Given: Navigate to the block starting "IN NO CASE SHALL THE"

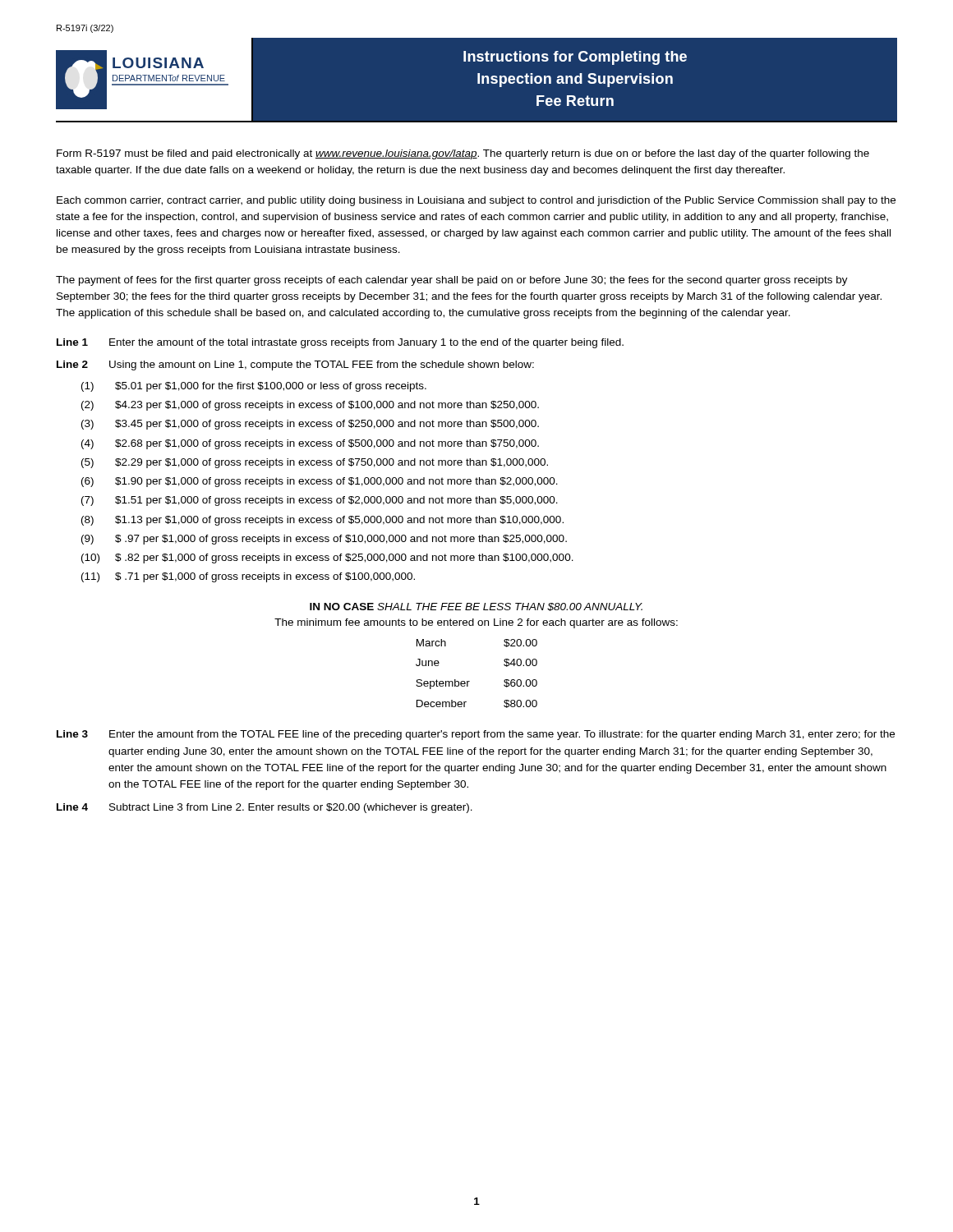Looking at the screenshot, I should point(476,614).
